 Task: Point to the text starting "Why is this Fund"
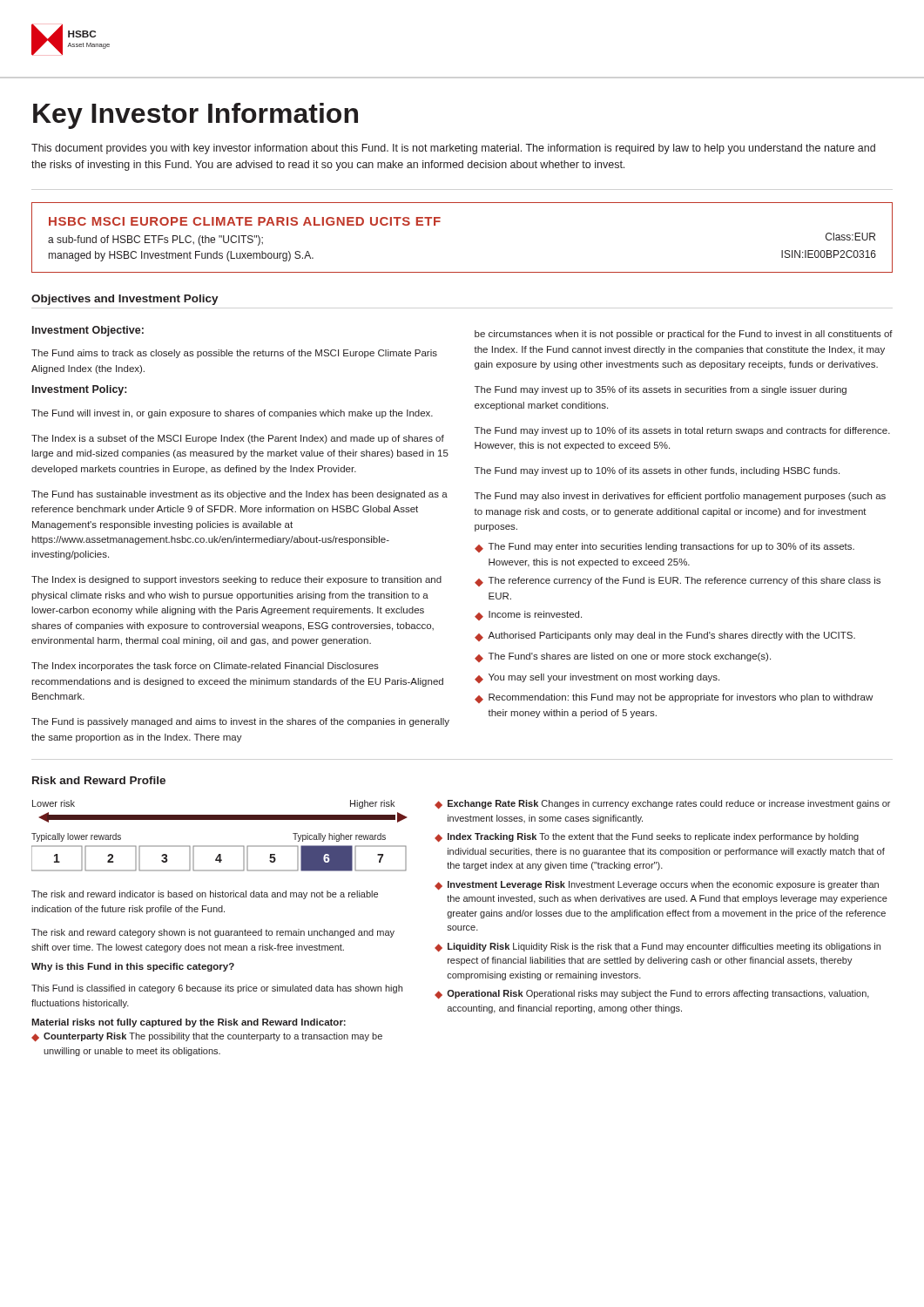221,966
